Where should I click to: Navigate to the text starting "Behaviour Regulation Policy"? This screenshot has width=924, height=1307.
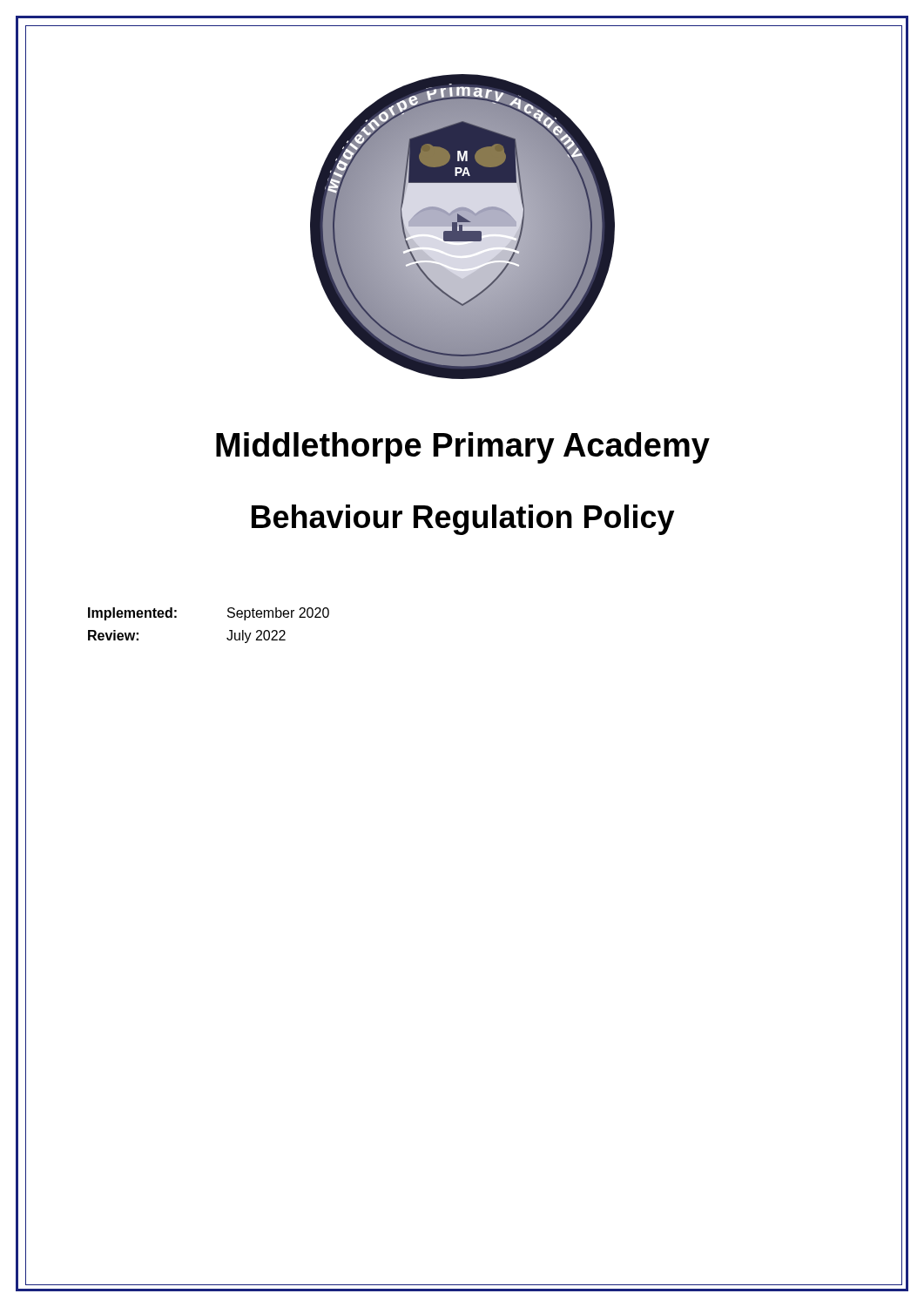click(x=462, y=517)
